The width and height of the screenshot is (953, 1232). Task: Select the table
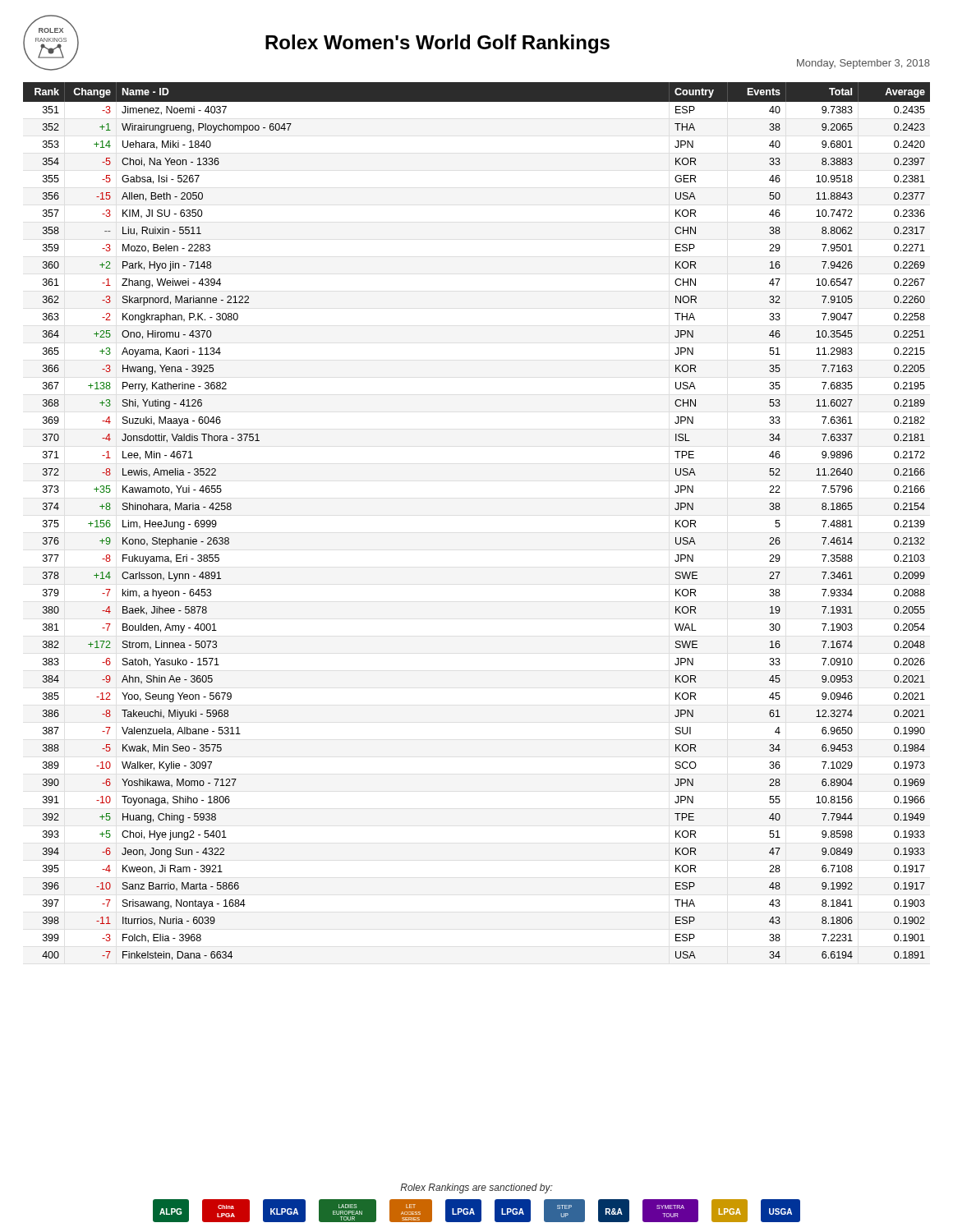click(x=476, y=523)
